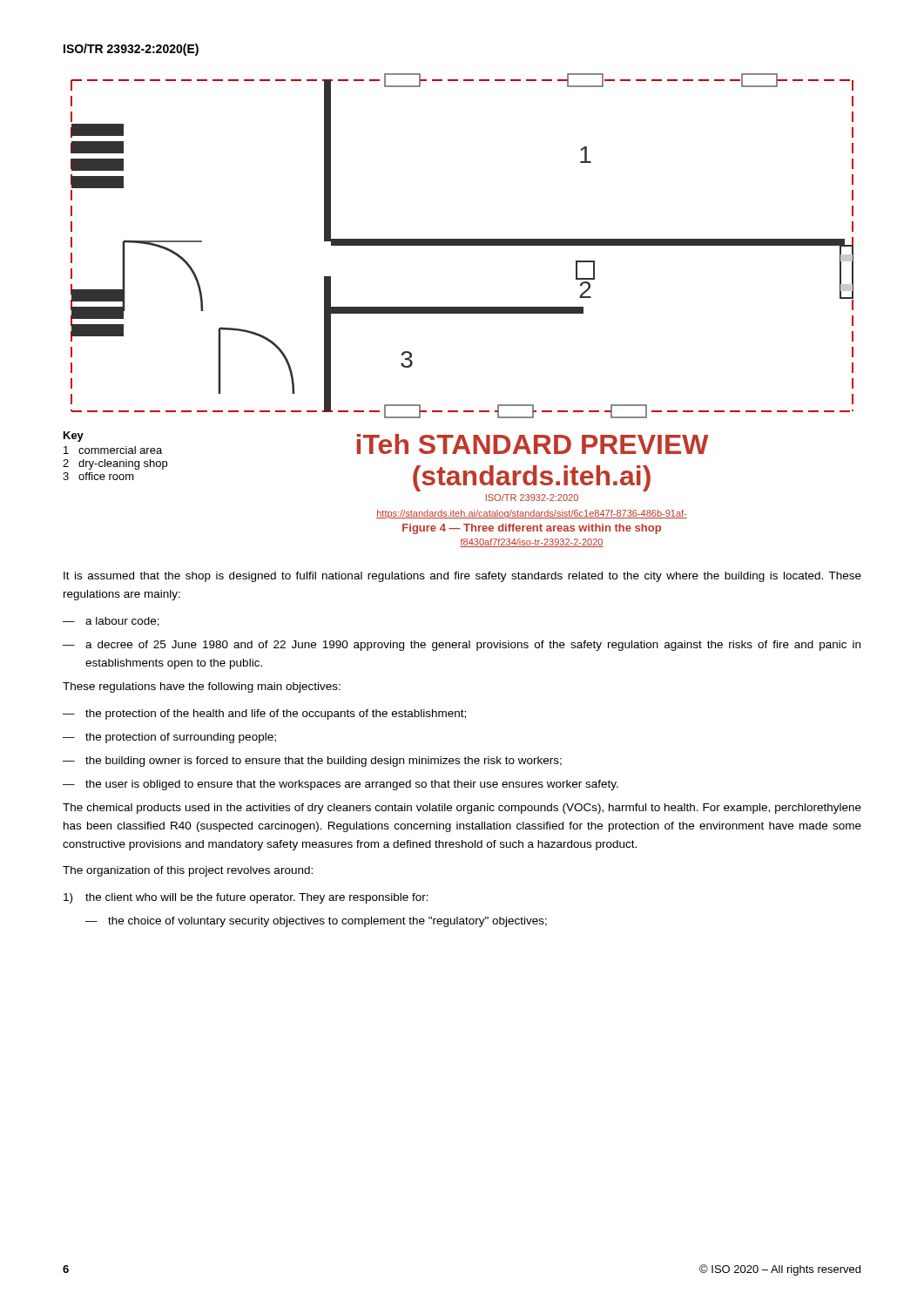Locate the list item that reads "— the user is obliged to ensure"
Image resolution: width=924 pixels, height=1307 pixels.
pyautogui.click(x=341, y=784)
